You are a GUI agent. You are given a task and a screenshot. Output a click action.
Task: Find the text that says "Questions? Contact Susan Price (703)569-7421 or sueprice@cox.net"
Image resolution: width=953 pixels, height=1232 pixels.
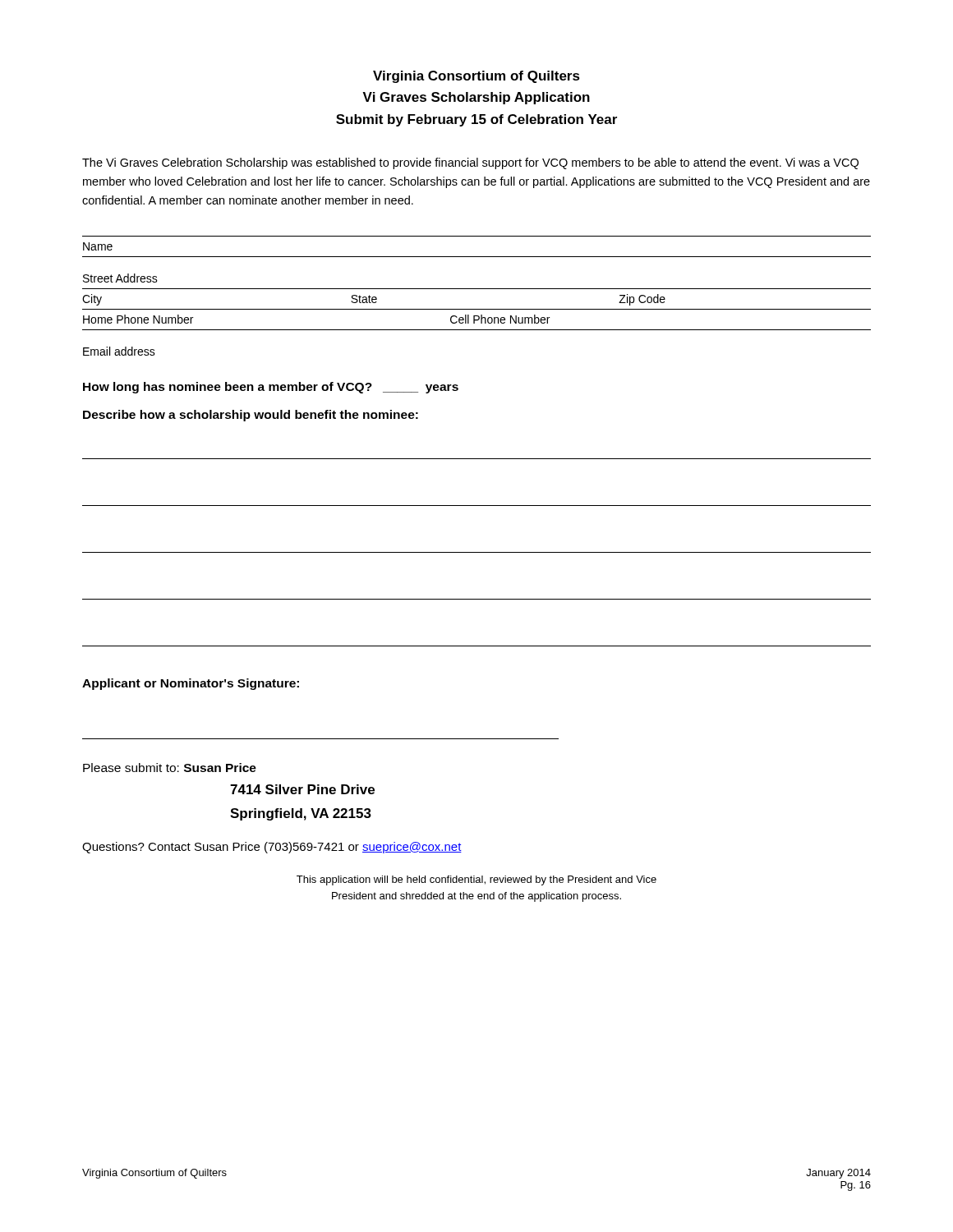point(272,846)
